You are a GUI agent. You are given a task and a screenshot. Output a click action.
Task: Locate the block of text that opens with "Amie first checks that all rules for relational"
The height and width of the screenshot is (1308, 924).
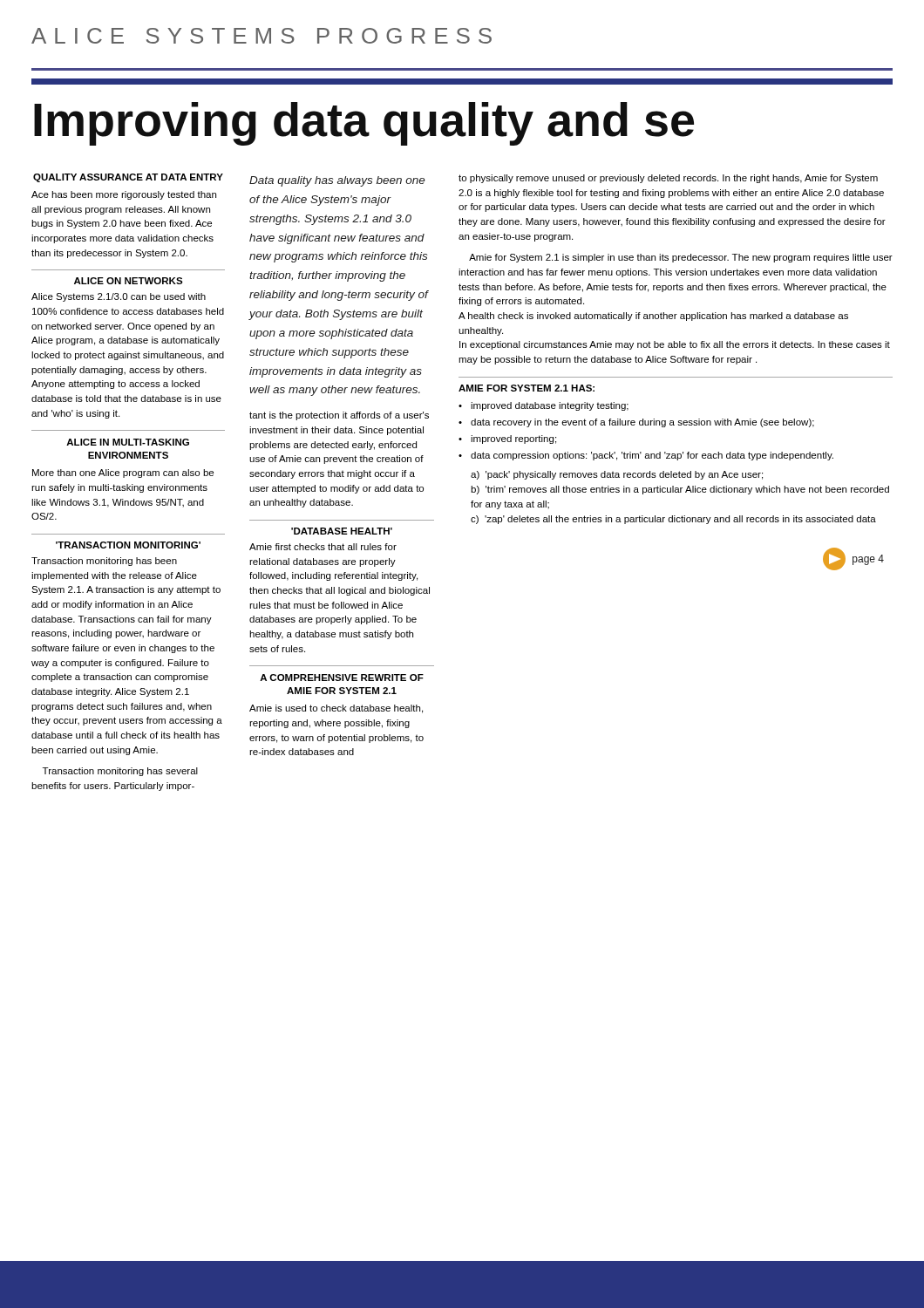point(340,598)
